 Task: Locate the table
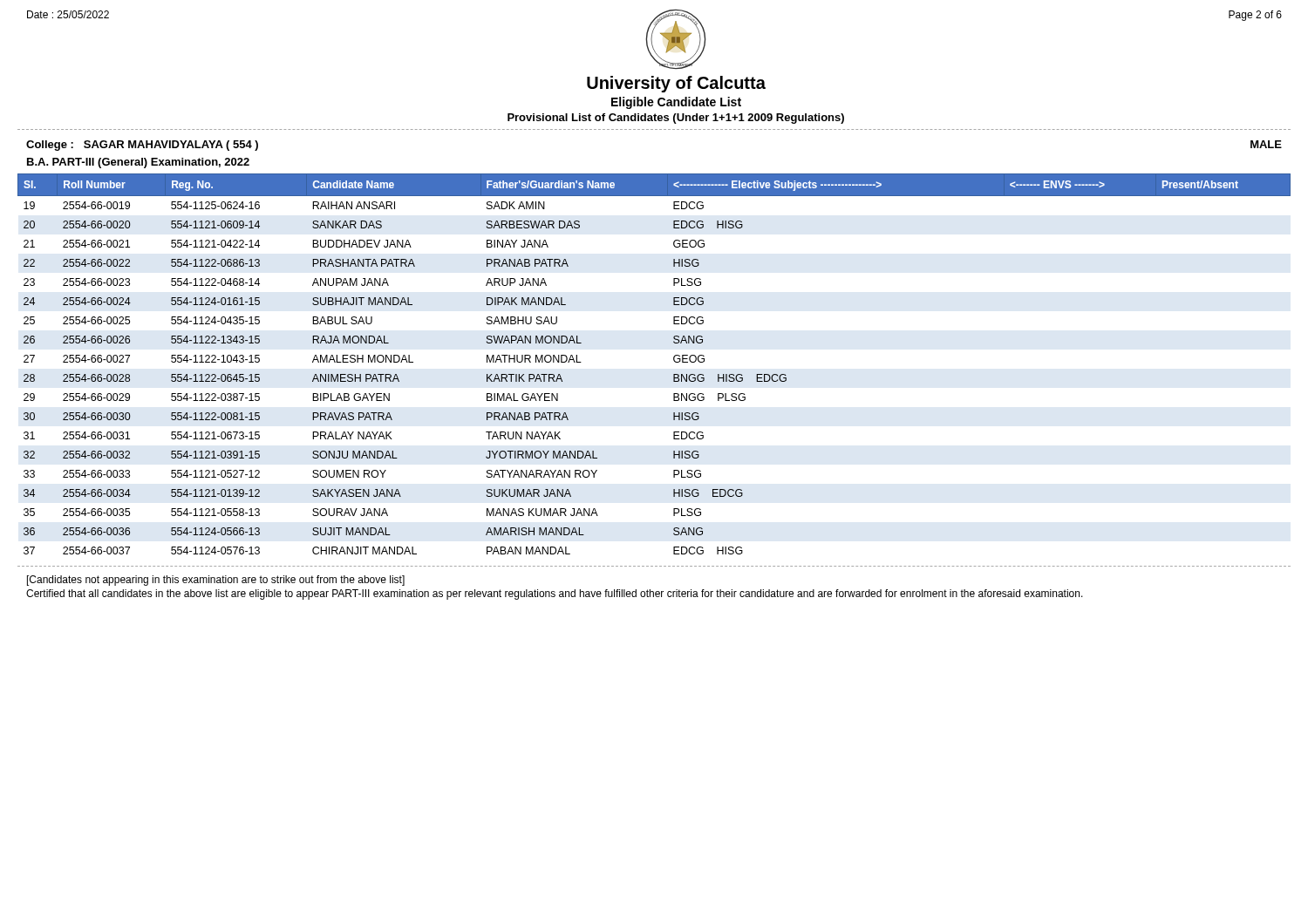pos(654,367)
